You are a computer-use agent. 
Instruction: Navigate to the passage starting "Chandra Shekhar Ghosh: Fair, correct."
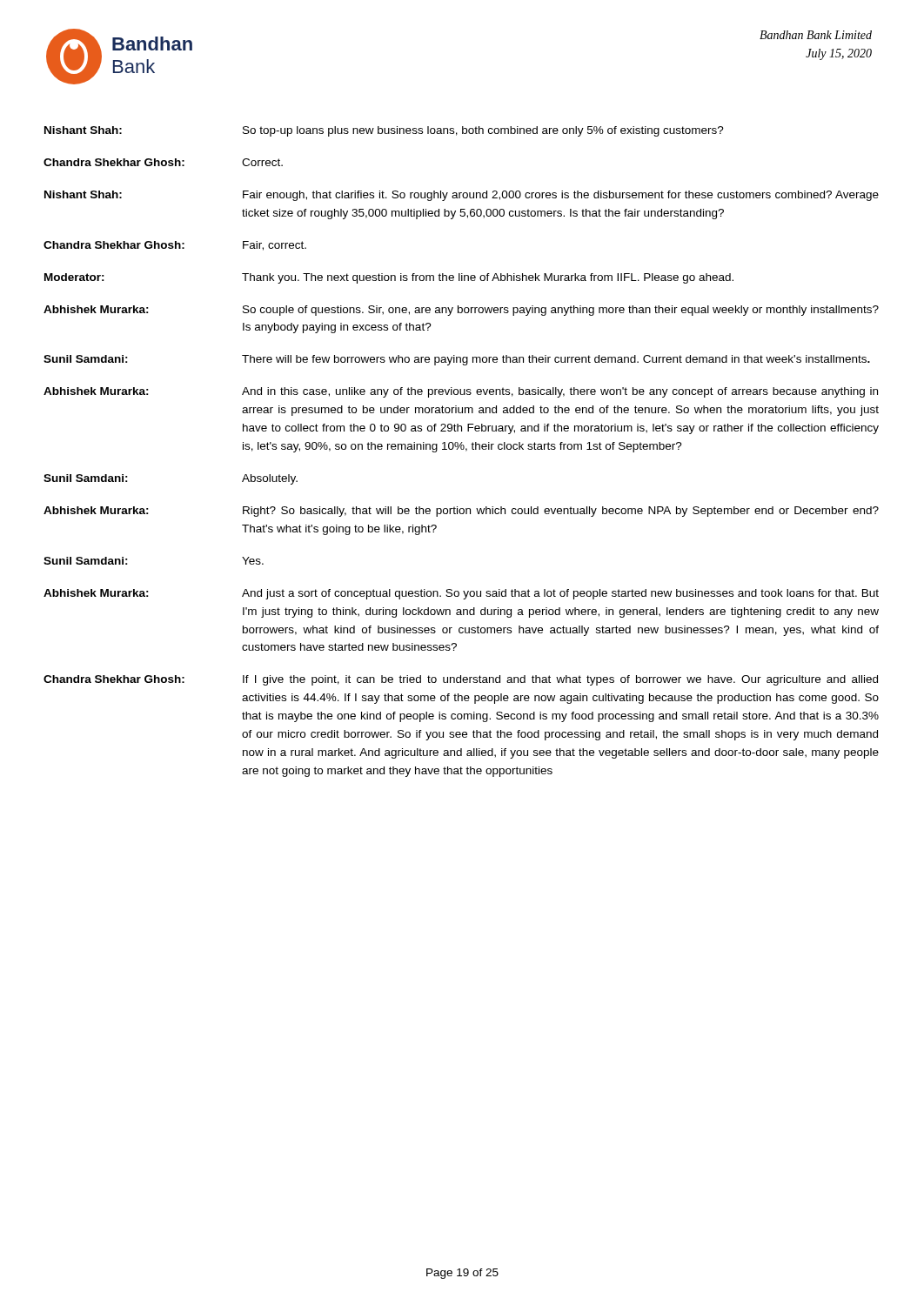point(175,246)
